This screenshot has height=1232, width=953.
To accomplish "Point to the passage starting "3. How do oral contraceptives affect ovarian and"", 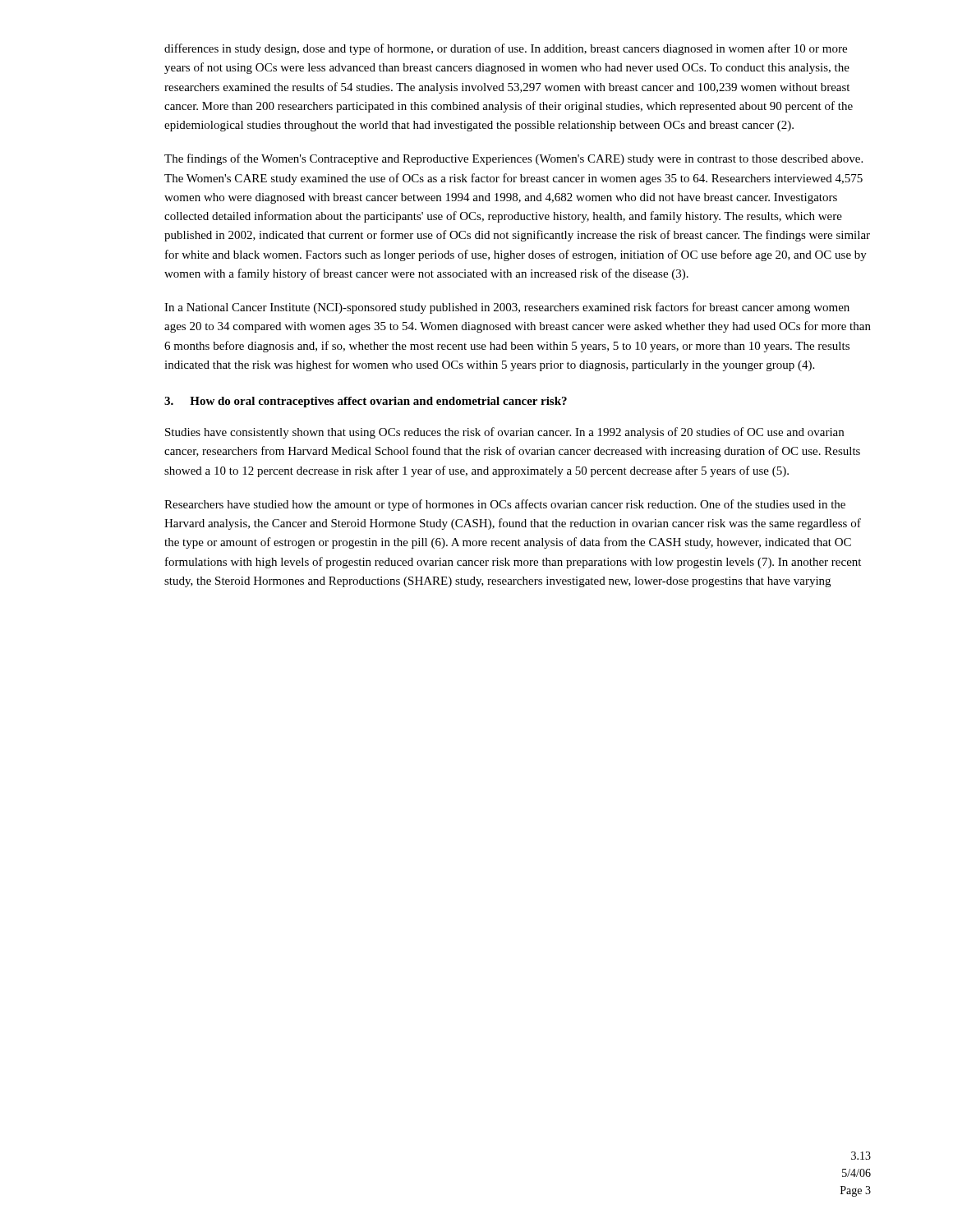I will (366, 401).
